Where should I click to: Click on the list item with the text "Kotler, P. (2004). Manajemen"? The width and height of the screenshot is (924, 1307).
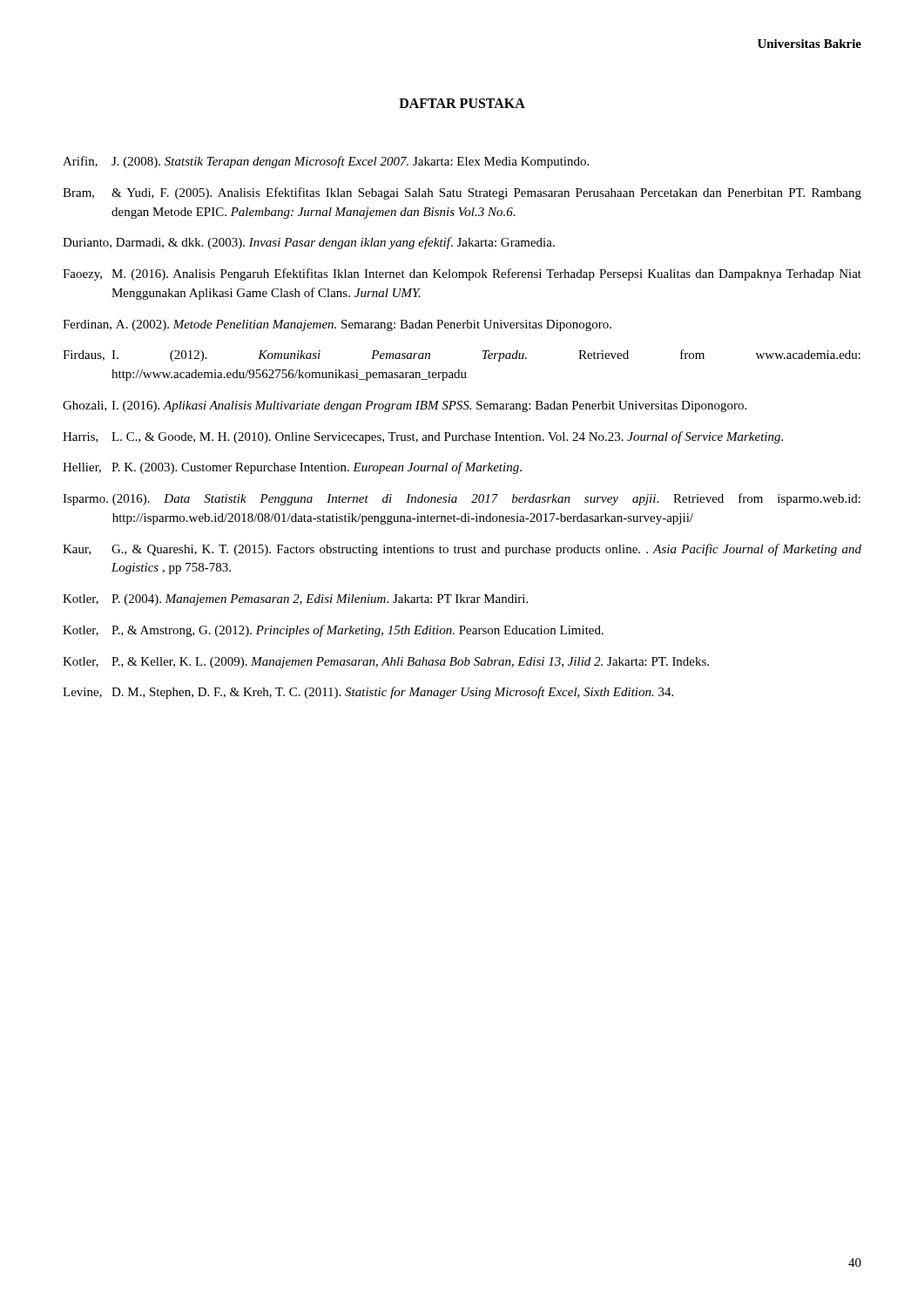[462, 599]
